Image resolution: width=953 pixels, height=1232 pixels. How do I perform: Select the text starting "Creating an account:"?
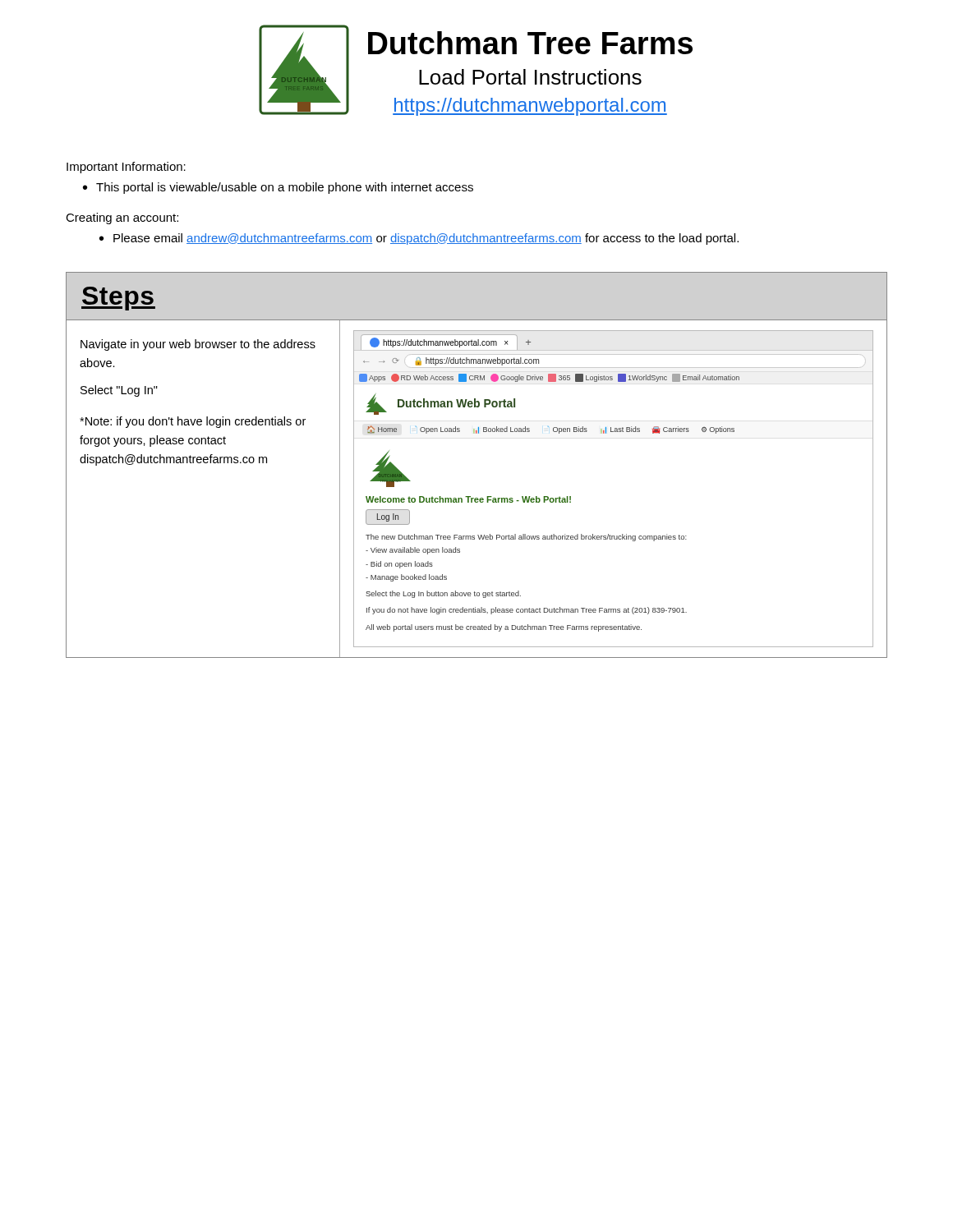[123, 217]
